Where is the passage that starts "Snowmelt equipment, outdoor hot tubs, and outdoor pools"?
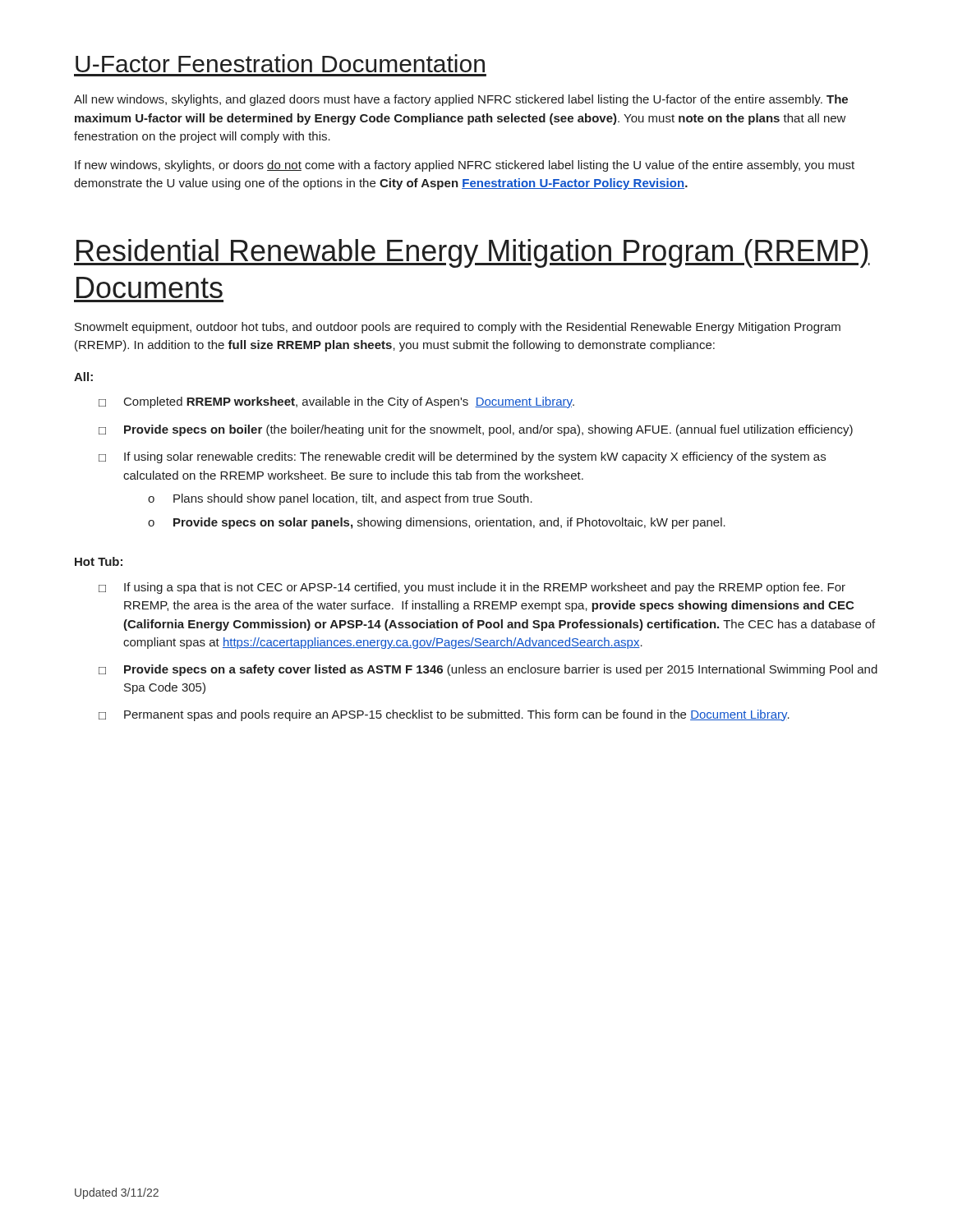The height and width of the screenshot is (1232, 953). click(476, 336)
